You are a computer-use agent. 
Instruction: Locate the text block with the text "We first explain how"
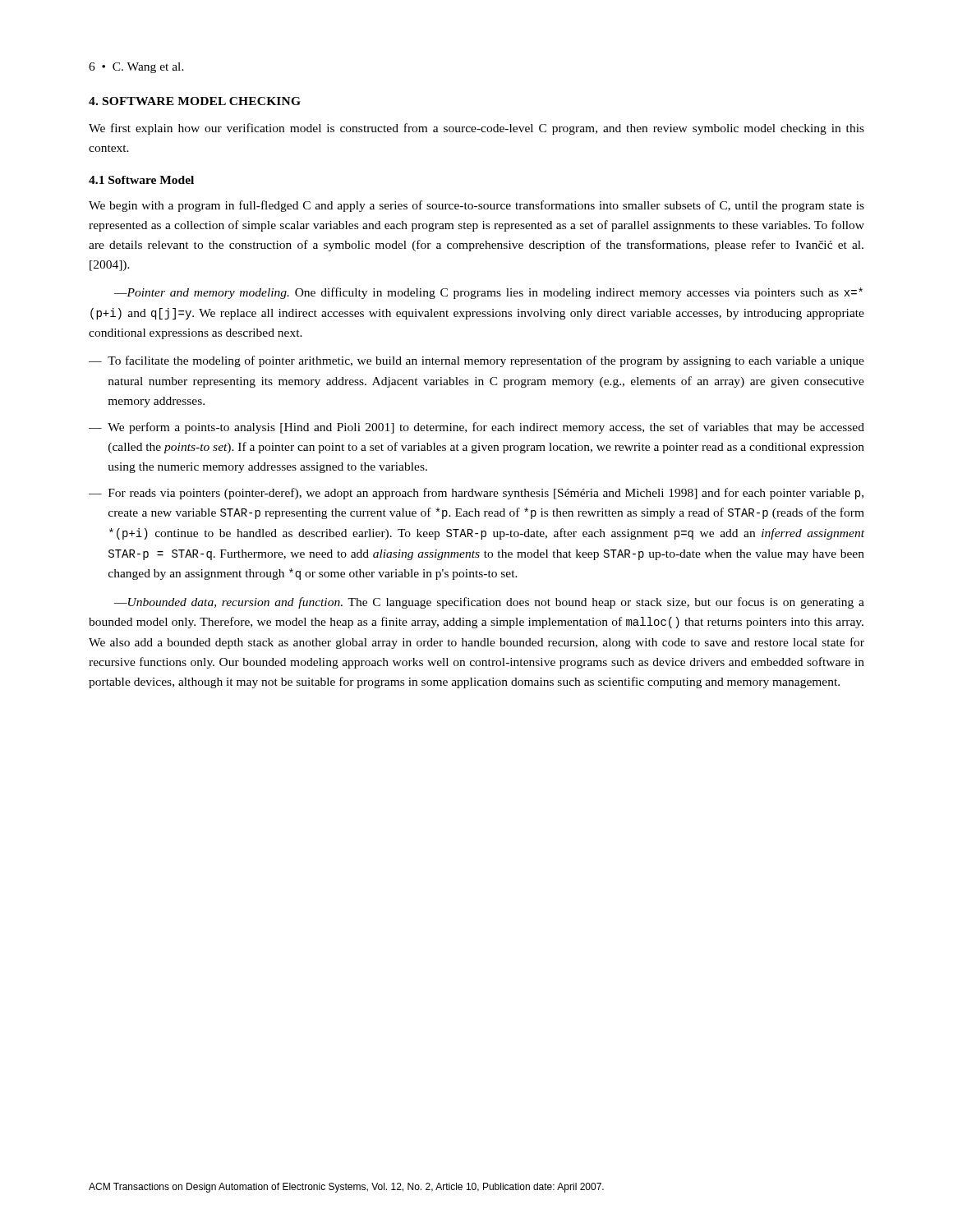[x=476, y=138]
